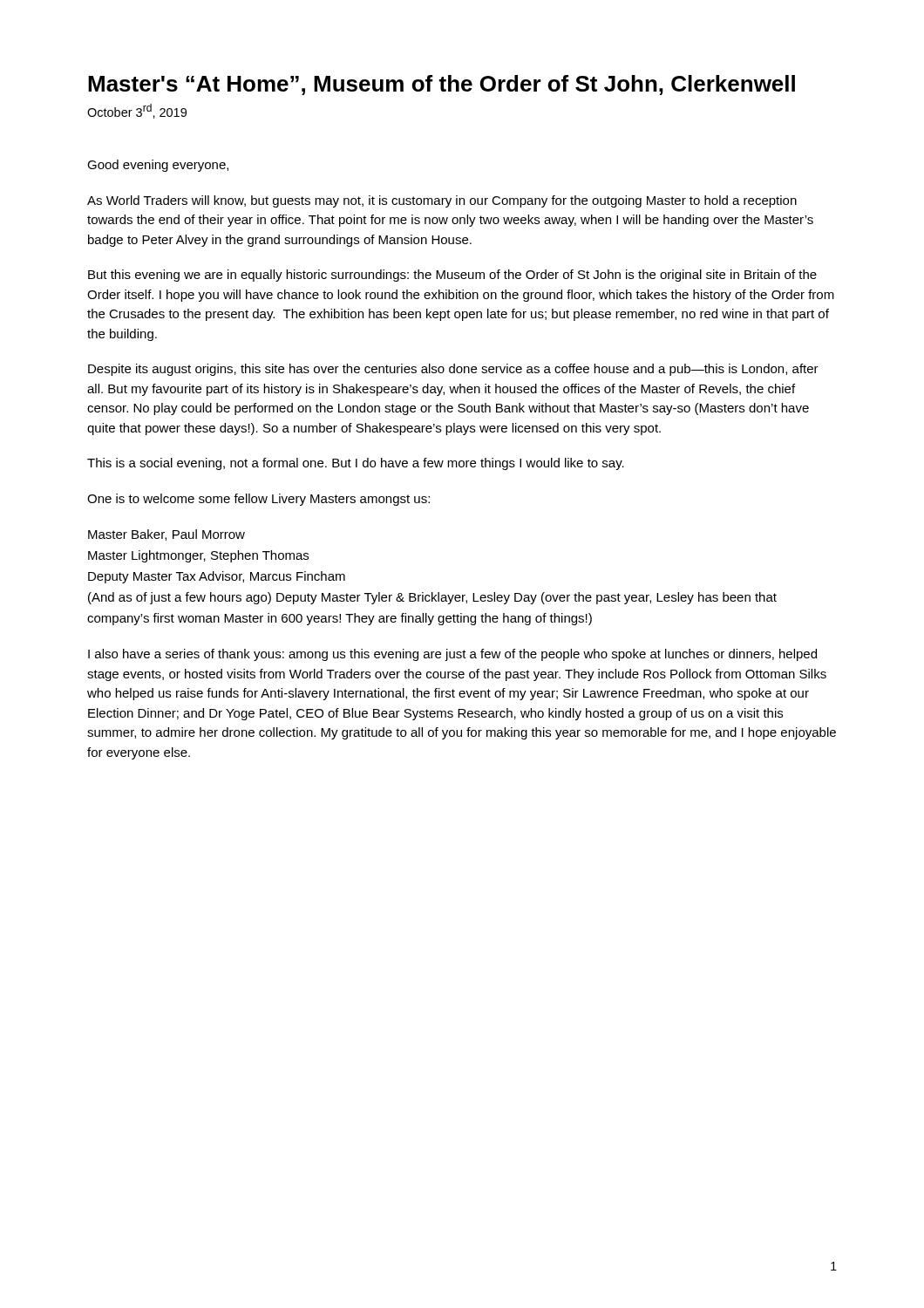This screenshot has height=1308, width=924.
Task: Where is the title that starts "Master's “At Home”, Museum of the Order"?
Action: coord(462,84)
